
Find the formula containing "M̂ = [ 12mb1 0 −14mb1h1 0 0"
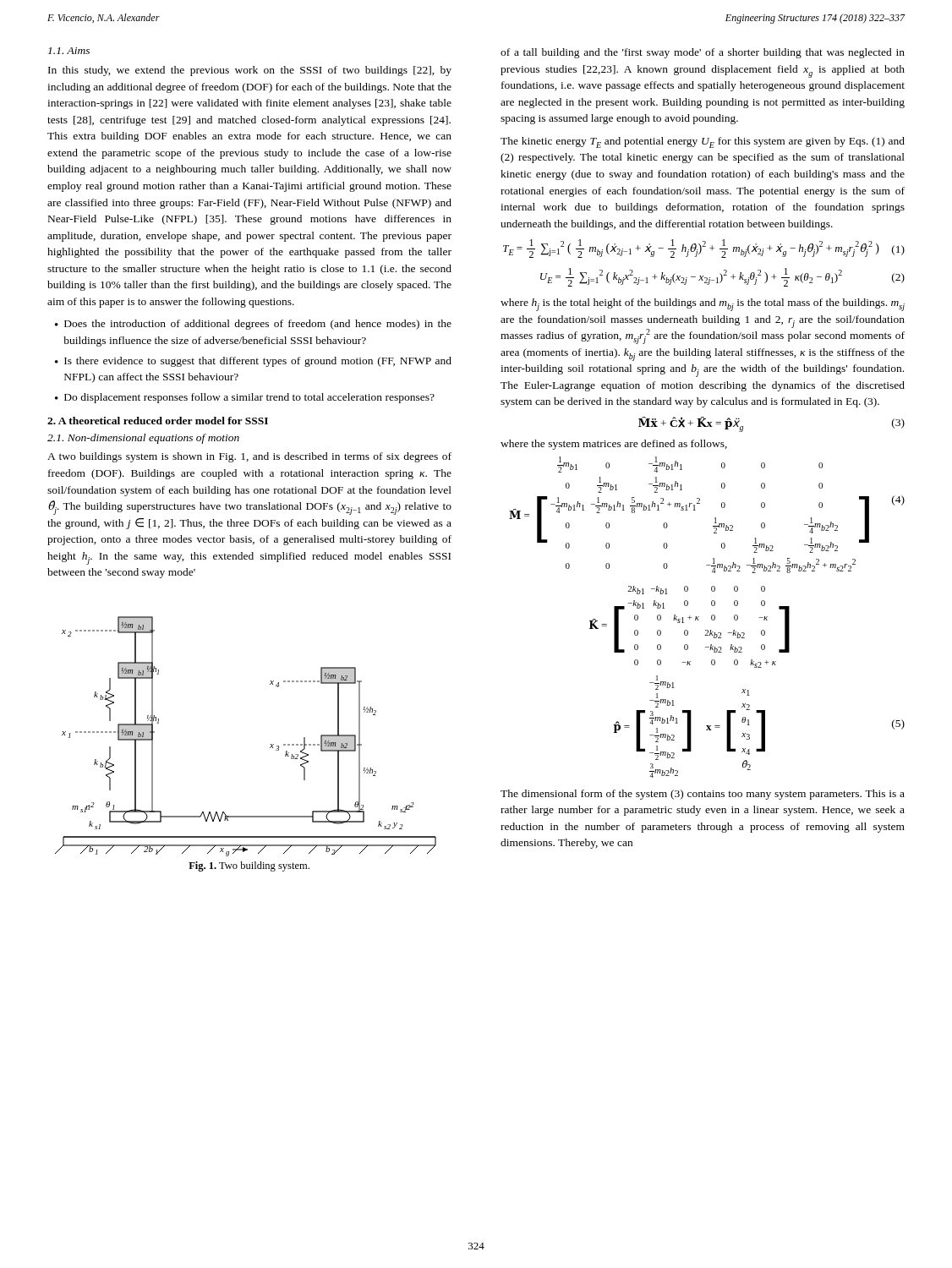coord(703,516)
